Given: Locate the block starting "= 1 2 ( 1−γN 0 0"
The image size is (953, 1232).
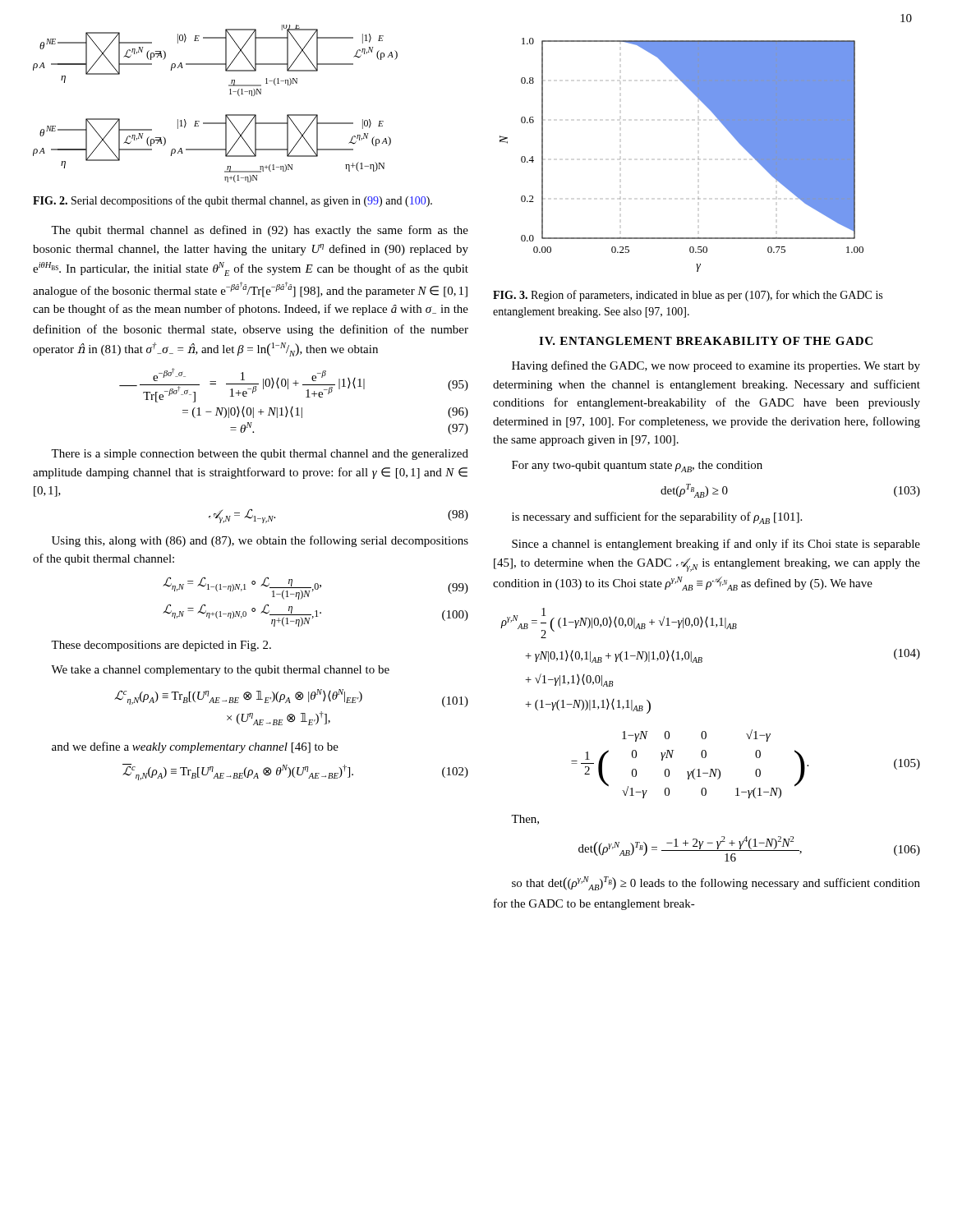Looking at the screenshot, I should [x=711, y=764].
